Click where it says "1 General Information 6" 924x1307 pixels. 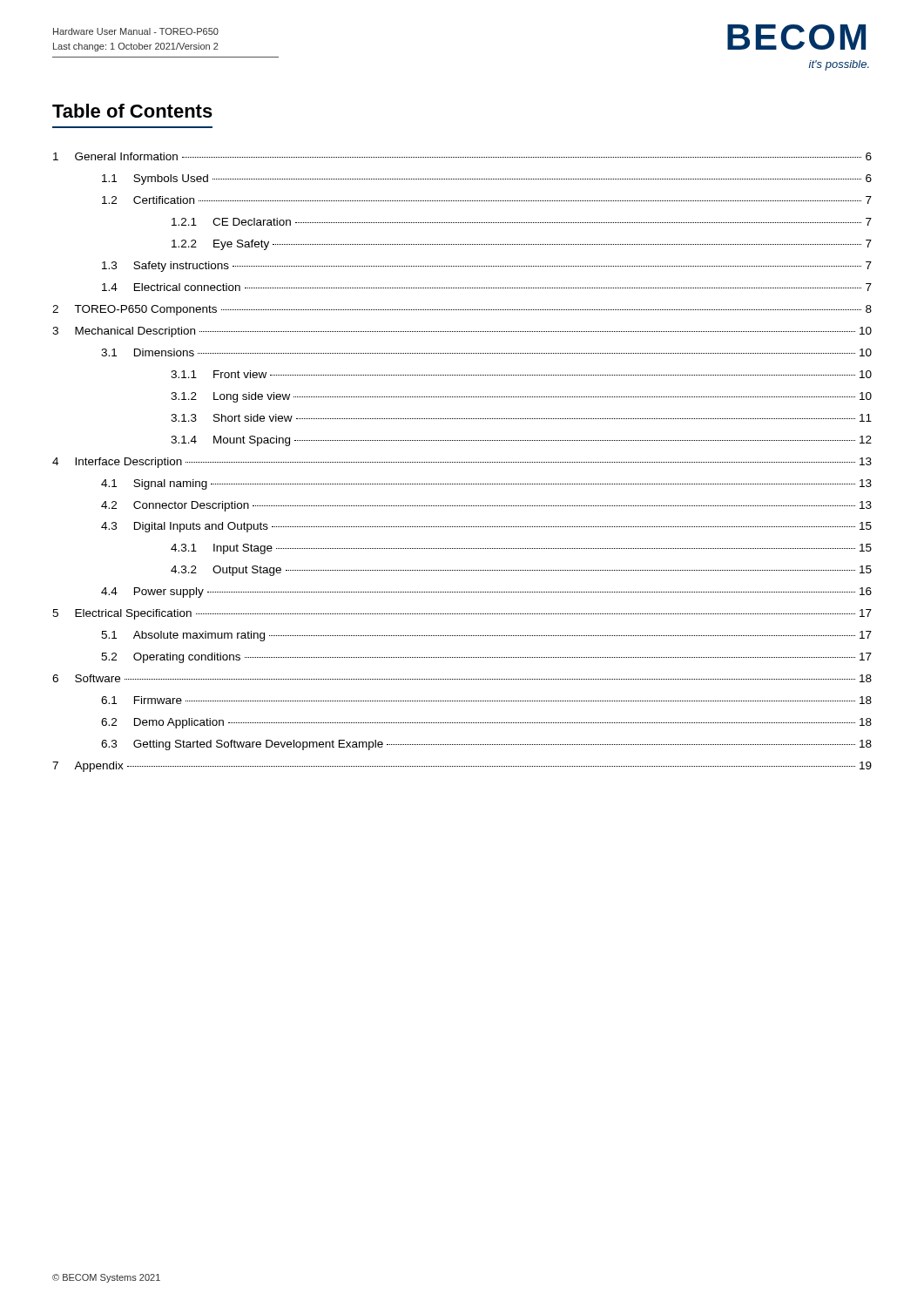coord(462,157)
